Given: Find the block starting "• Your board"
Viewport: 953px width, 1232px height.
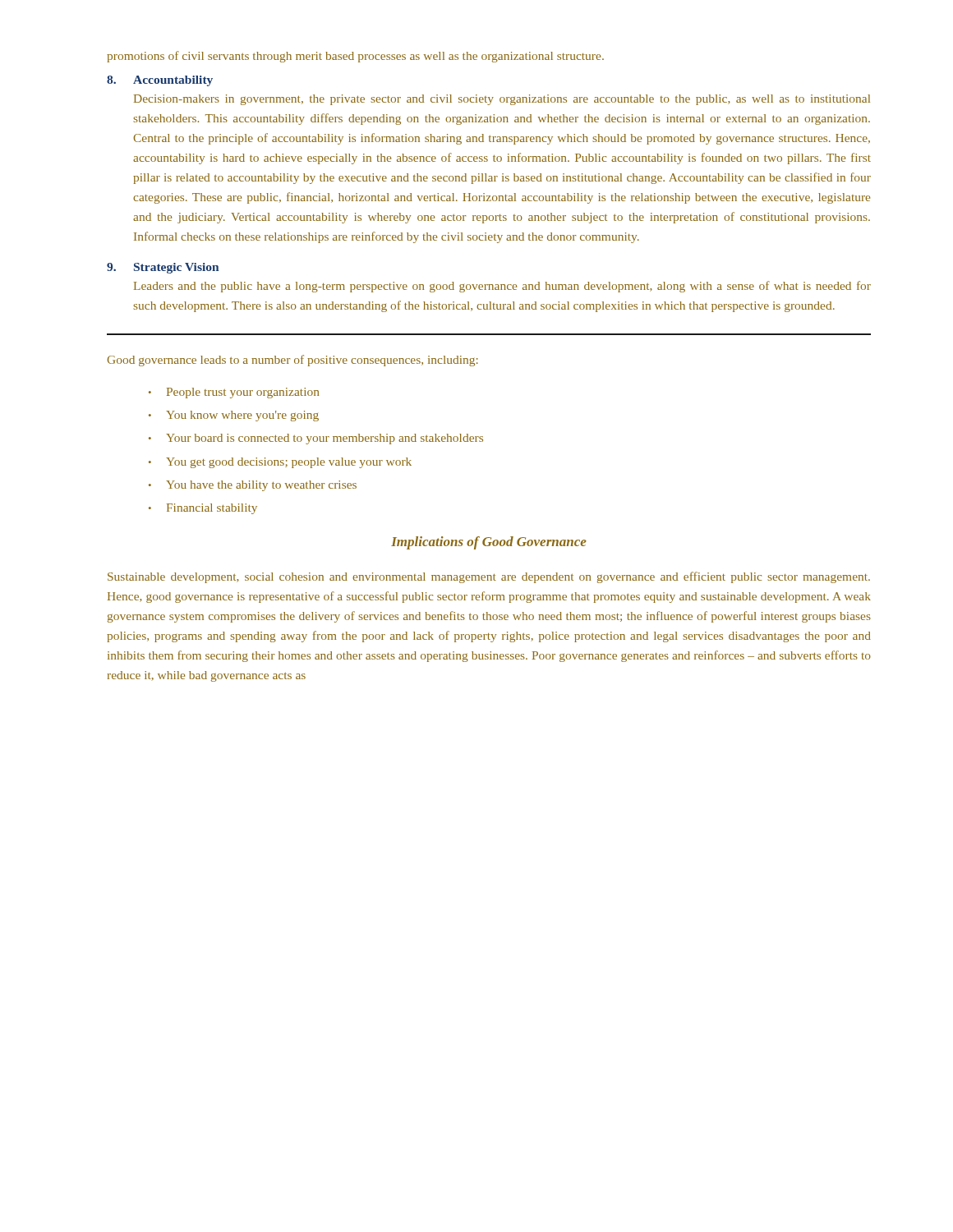Looking at the screenshot, I should (316, 438).
